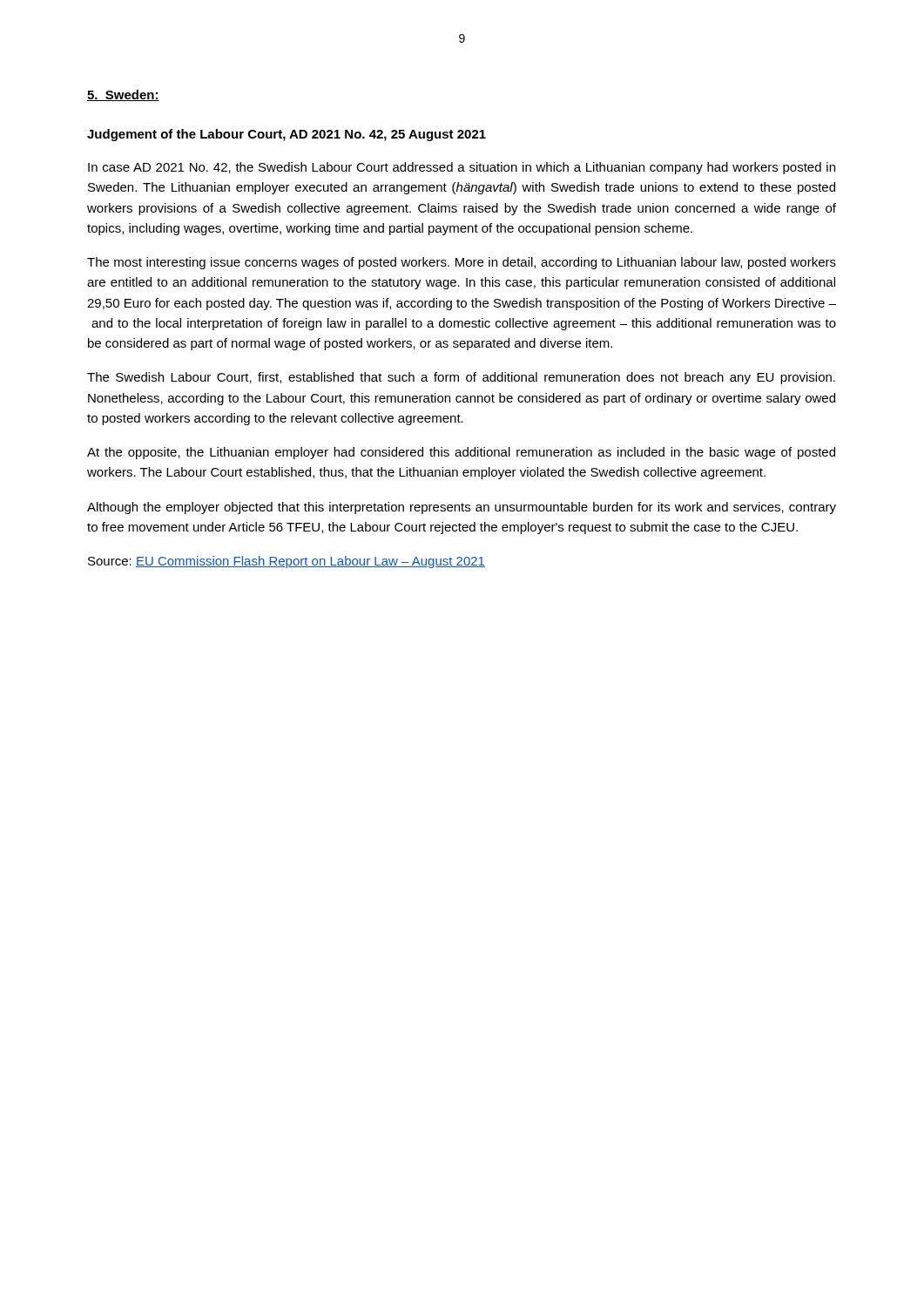
Task: Locate the block of text that opens with "The most interesting issue concerns wages of"
Action: pyautogui.click(x=462, y=302)
